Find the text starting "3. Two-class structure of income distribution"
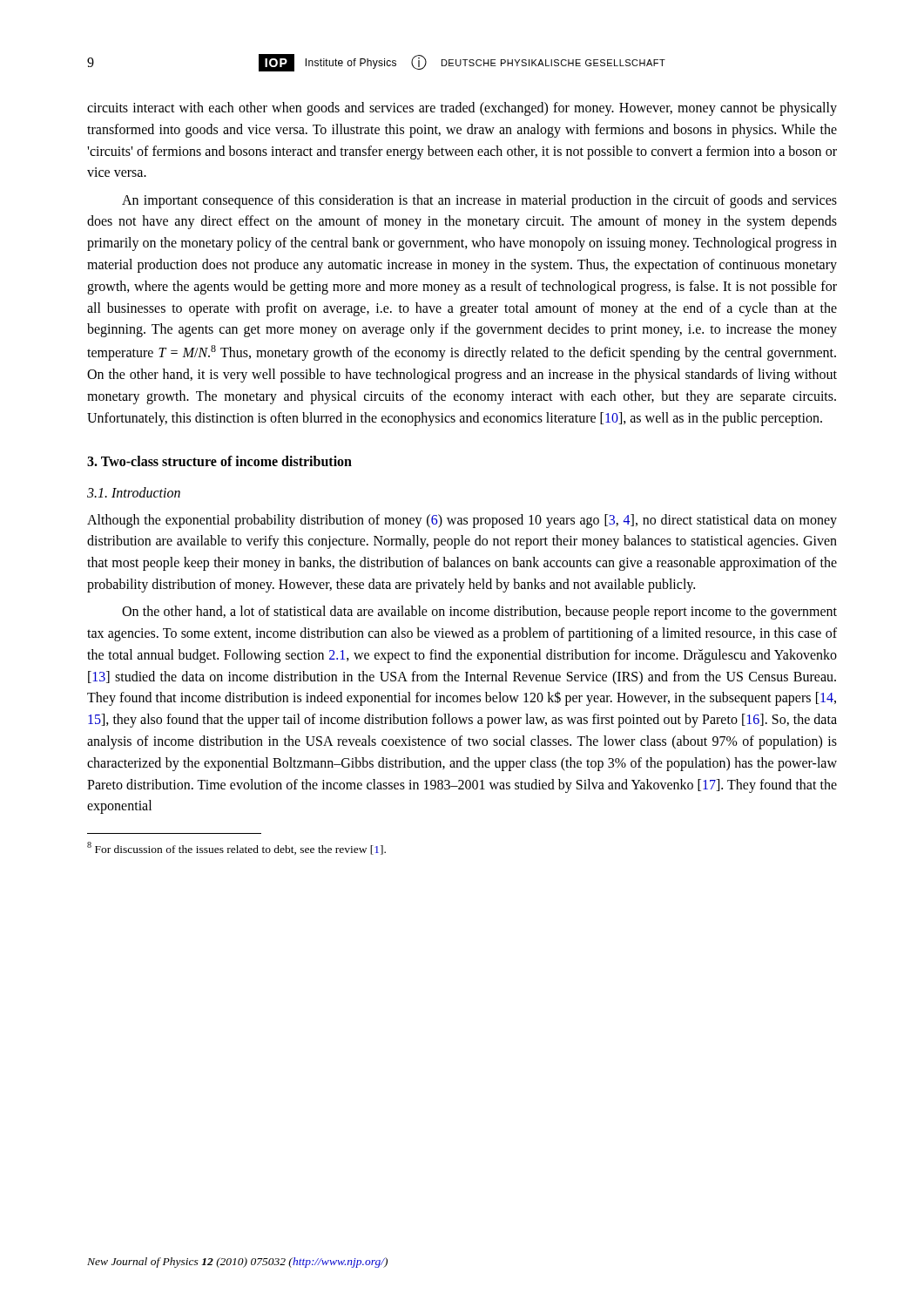This screenshot has height=1307, width=924. point(219,461)
